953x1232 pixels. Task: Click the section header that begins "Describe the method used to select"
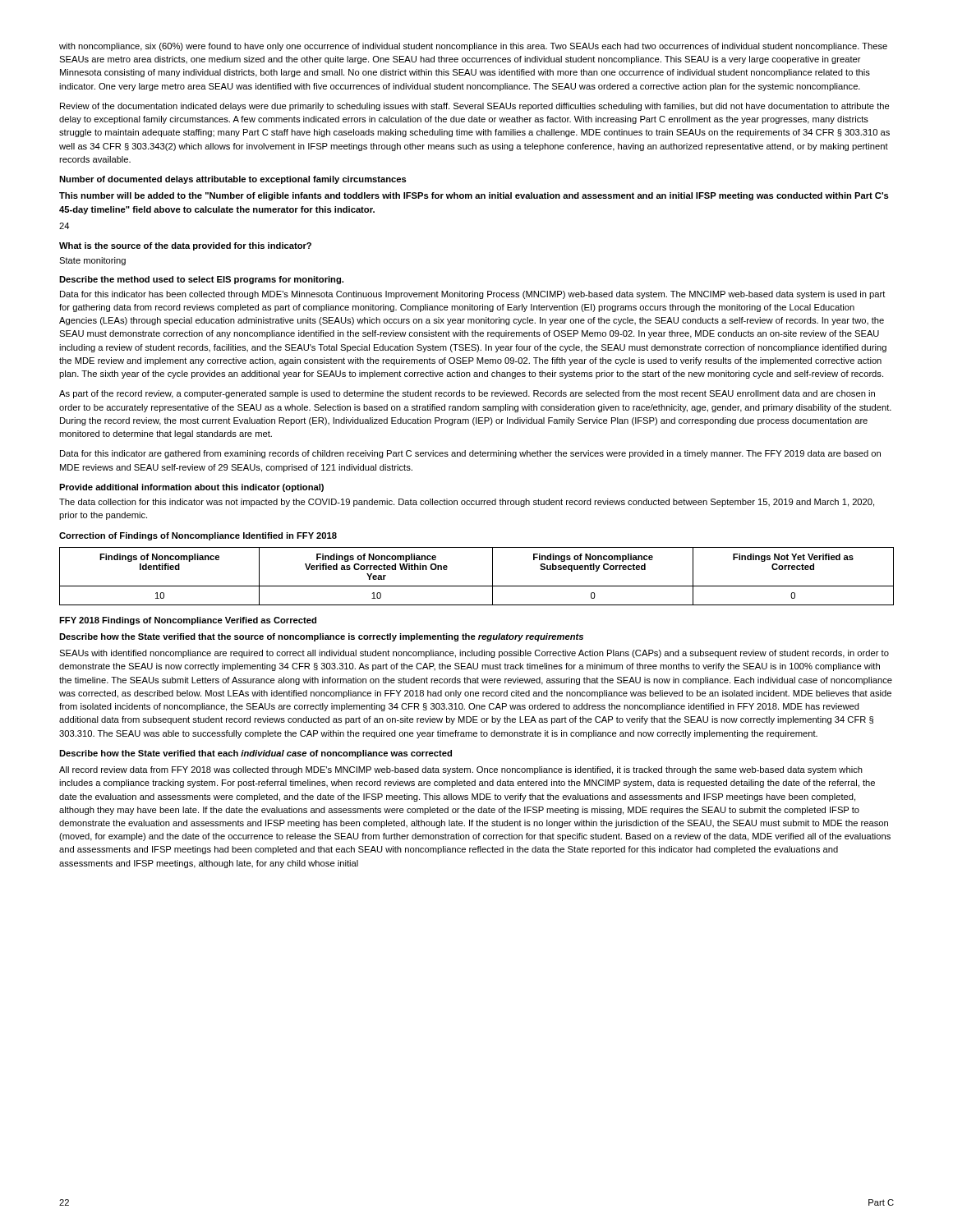(x=202, y=279)
